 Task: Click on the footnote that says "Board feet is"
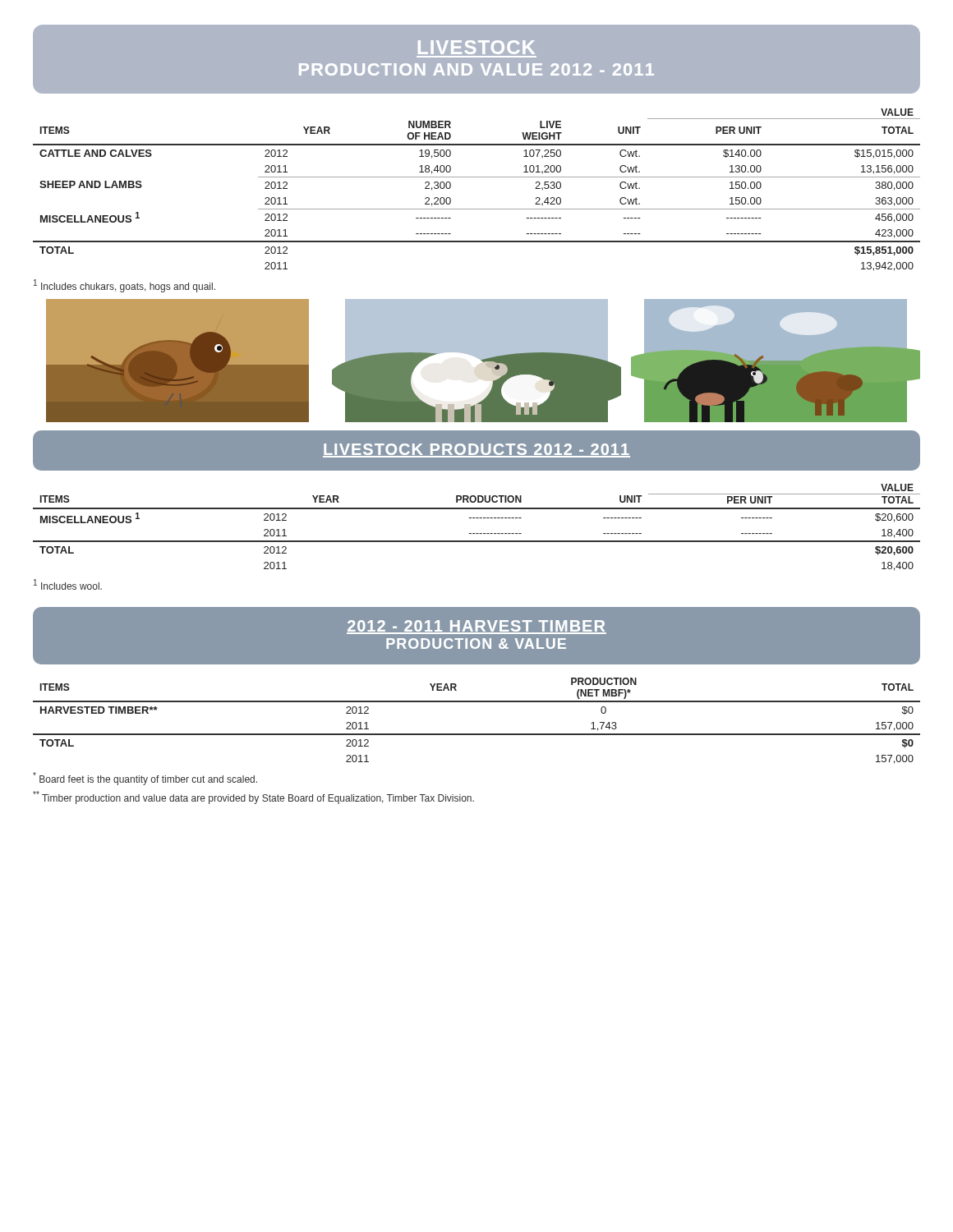coord(145,778)
